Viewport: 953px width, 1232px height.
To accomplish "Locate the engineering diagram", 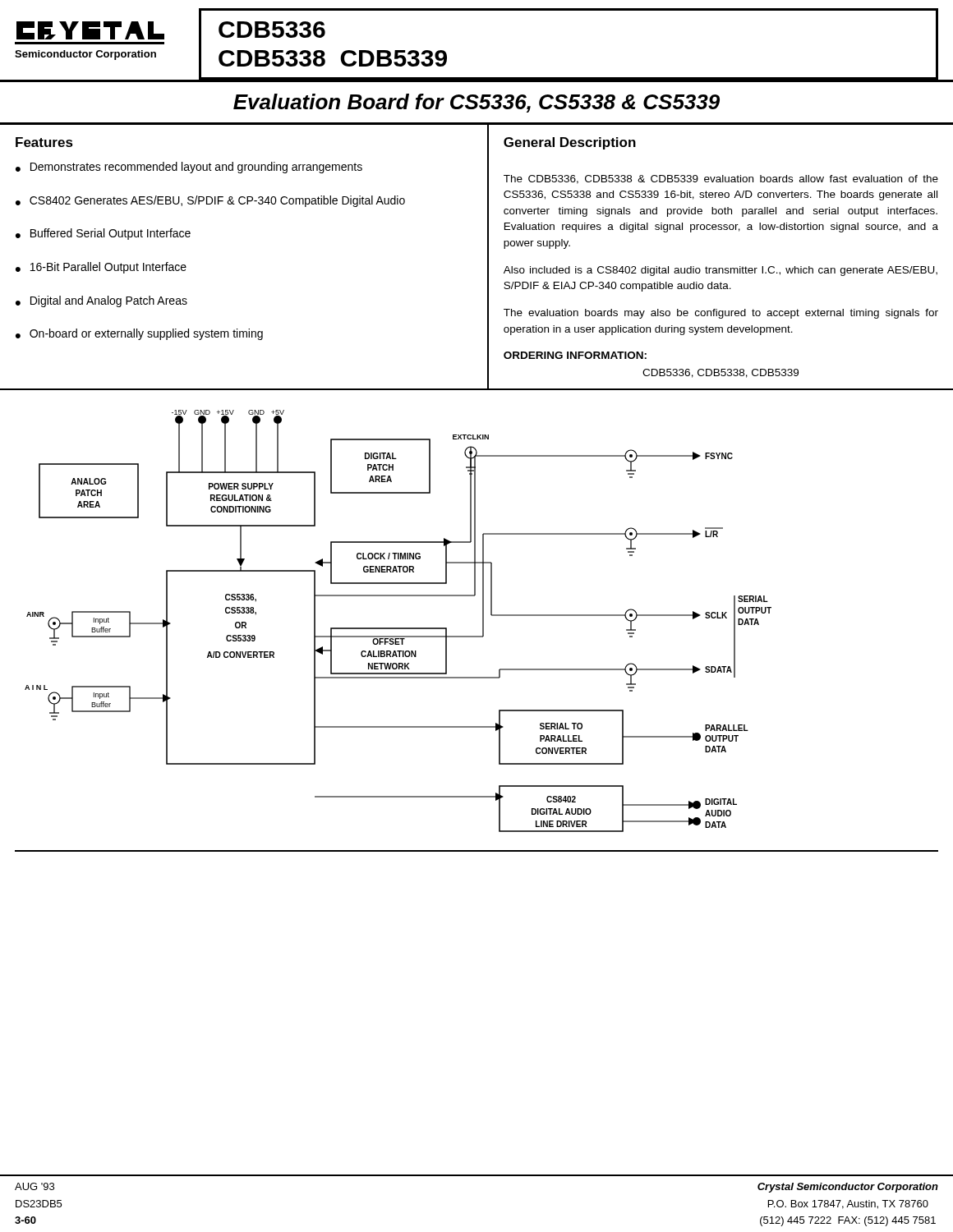I will [476, 621].
